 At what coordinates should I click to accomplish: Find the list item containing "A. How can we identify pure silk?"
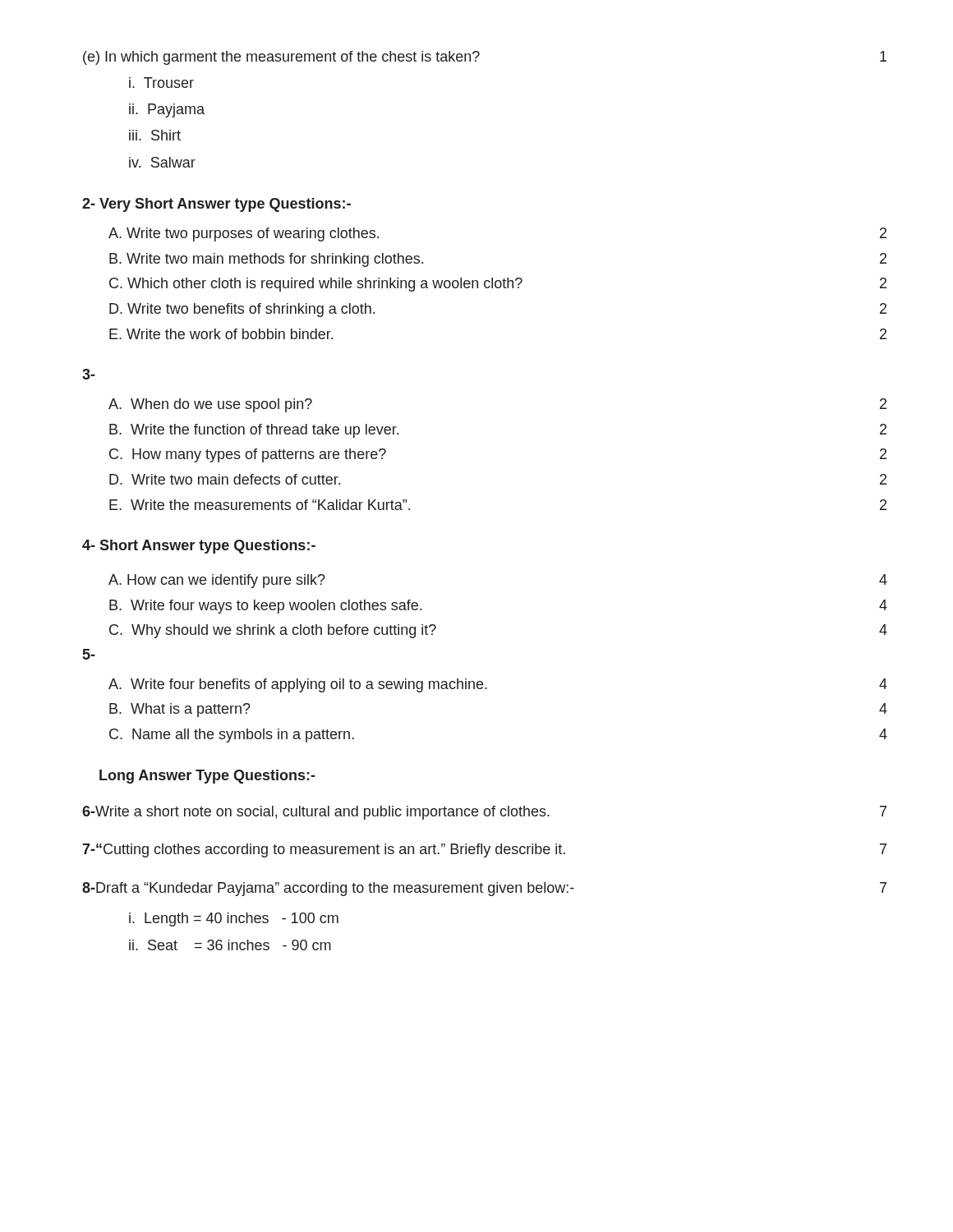coord(216,581)
